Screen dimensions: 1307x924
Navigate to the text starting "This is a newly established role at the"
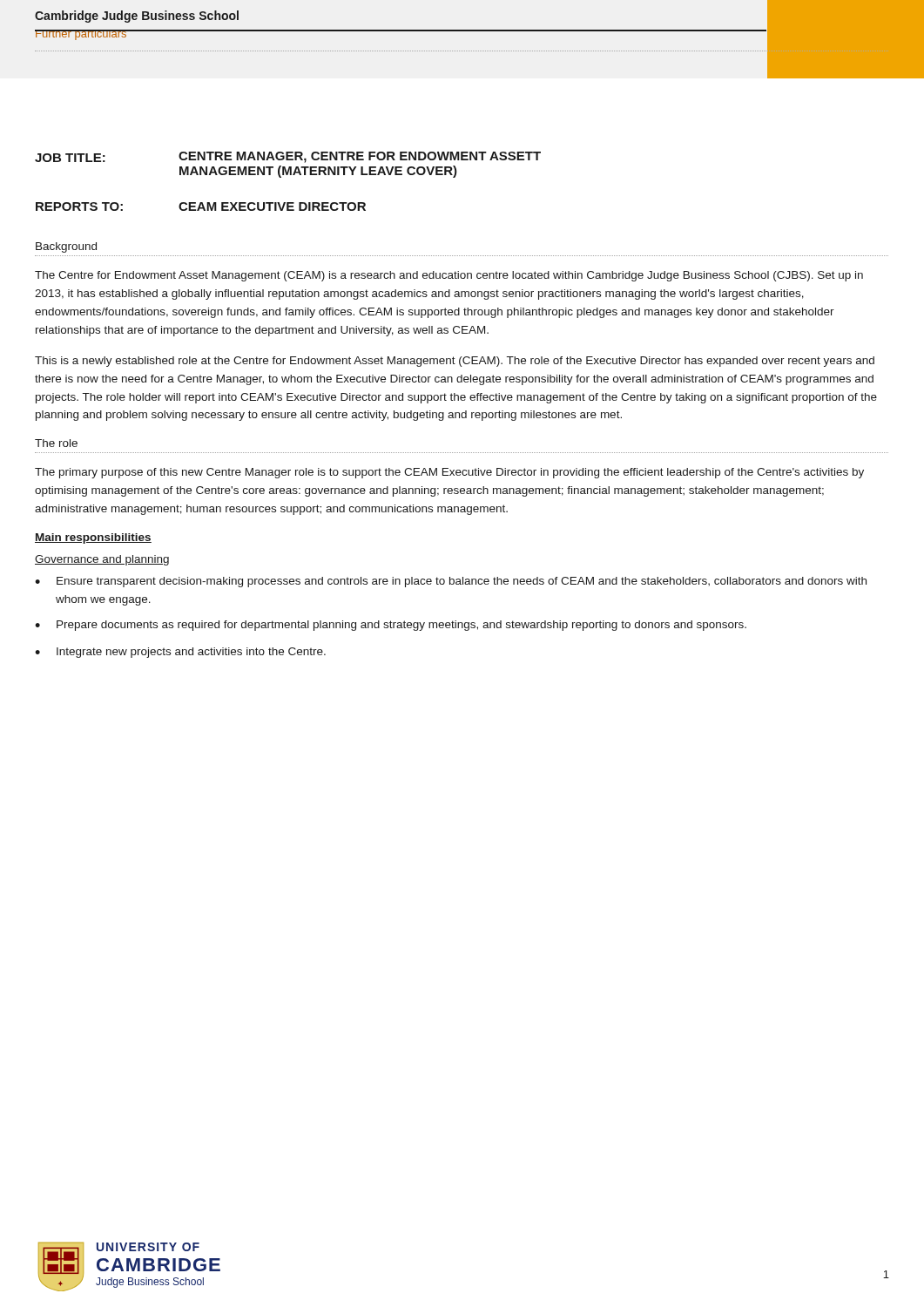coord(456,387)
